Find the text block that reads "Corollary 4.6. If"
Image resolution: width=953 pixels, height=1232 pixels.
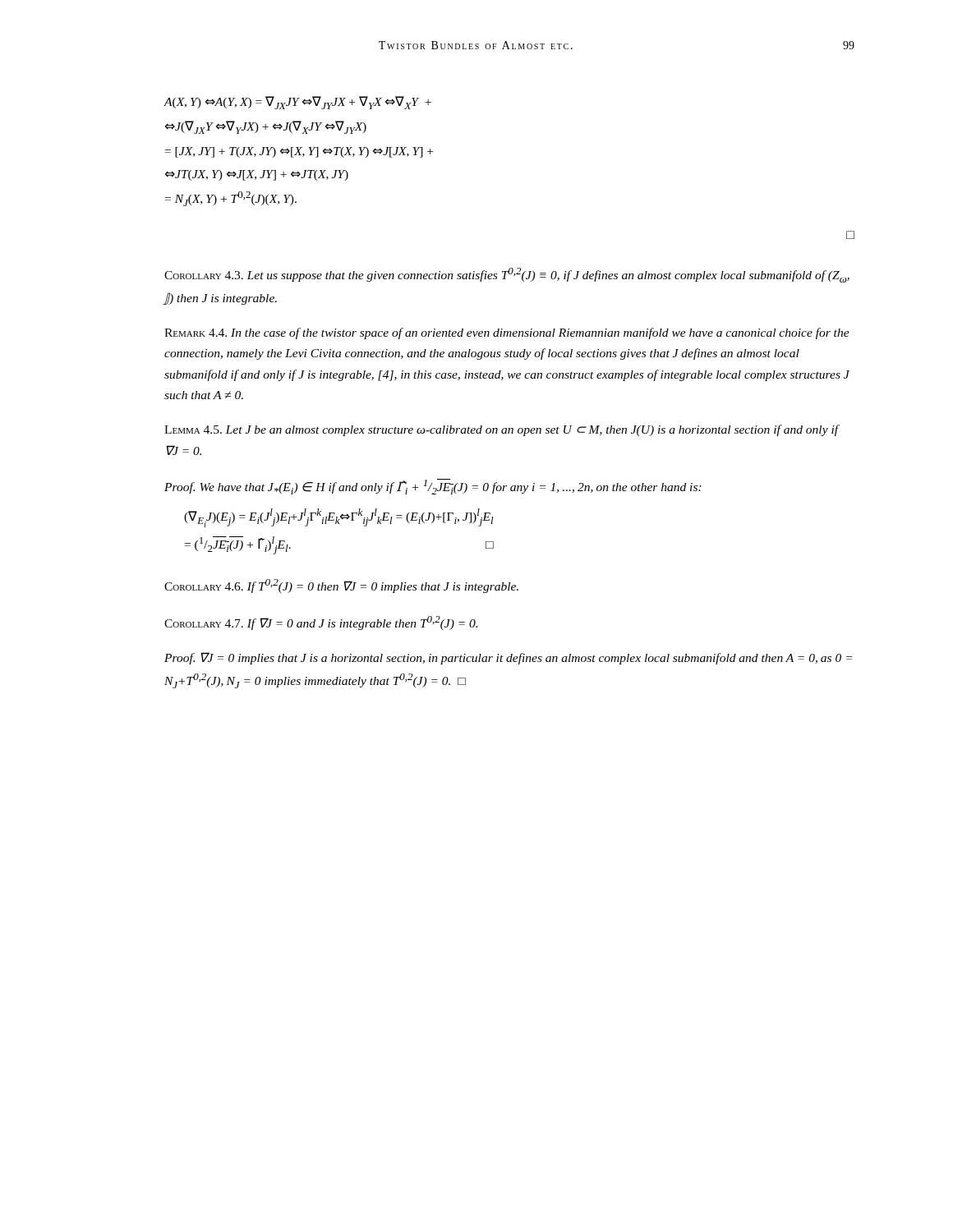tap(342, 585)
